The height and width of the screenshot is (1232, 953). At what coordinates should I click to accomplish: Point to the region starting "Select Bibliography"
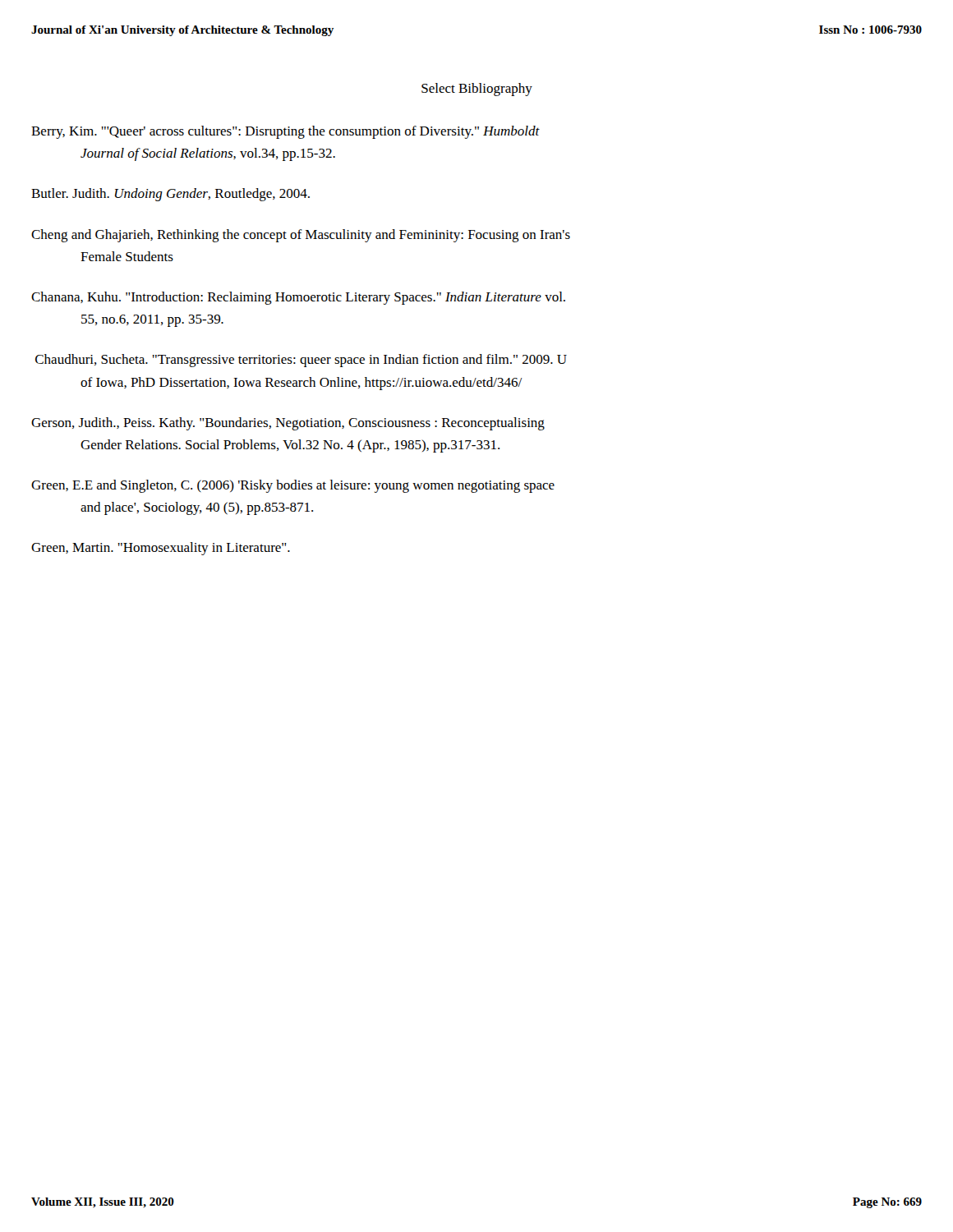(476, 88)
